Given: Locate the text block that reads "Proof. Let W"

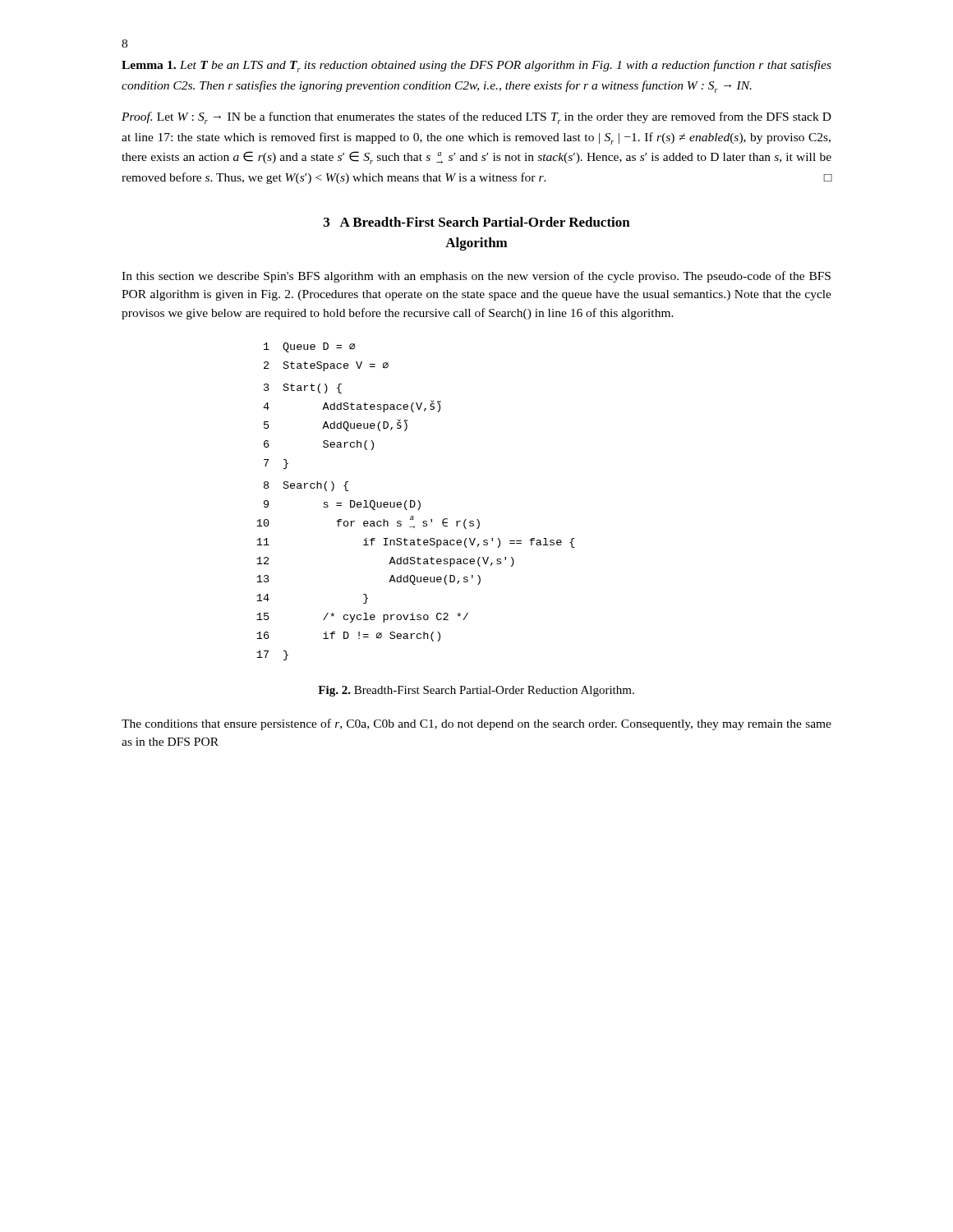Looking at the screenshot, I should (x=476, y=147).
